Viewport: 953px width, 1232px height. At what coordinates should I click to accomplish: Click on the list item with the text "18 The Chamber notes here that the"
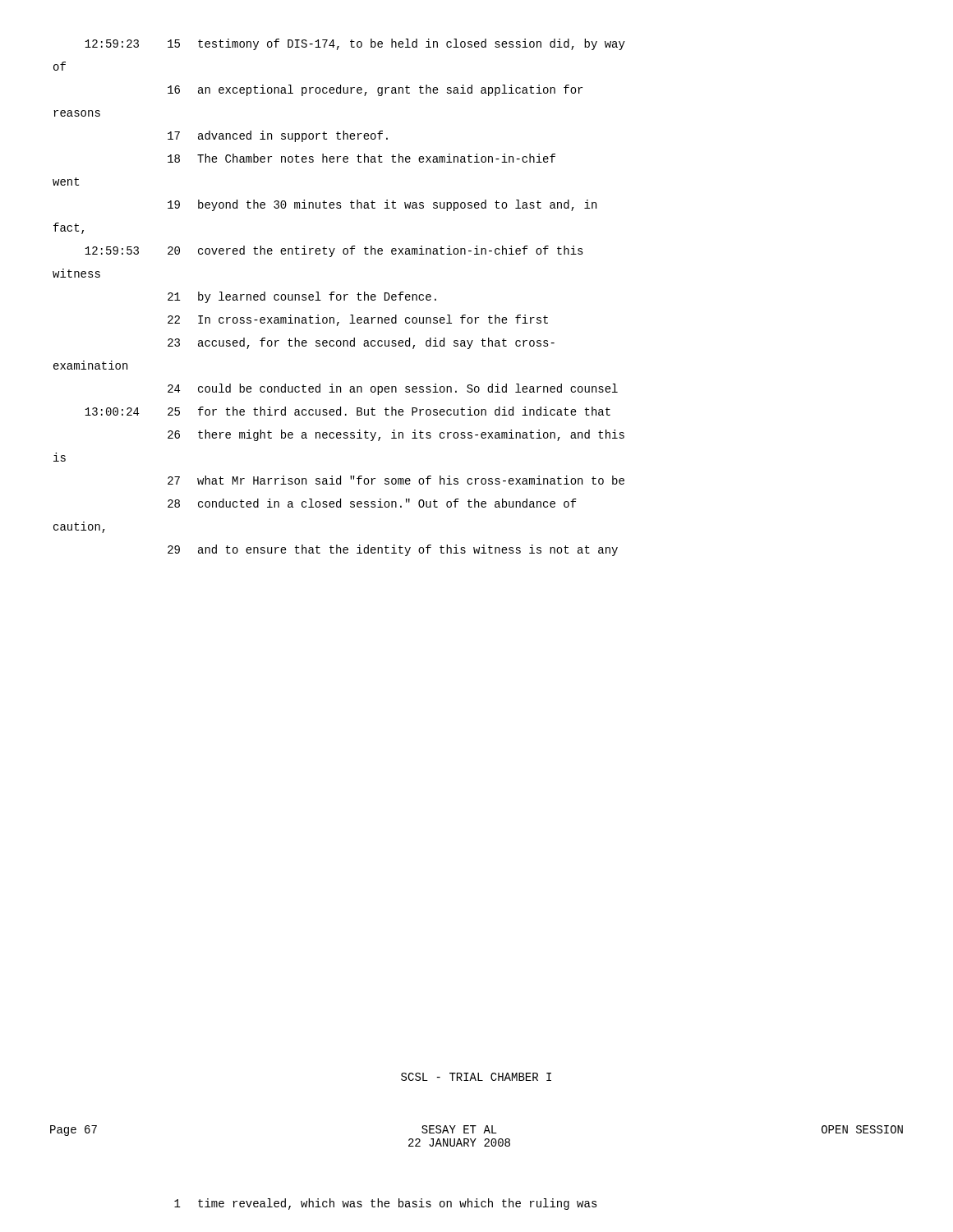tap(476, 171)
